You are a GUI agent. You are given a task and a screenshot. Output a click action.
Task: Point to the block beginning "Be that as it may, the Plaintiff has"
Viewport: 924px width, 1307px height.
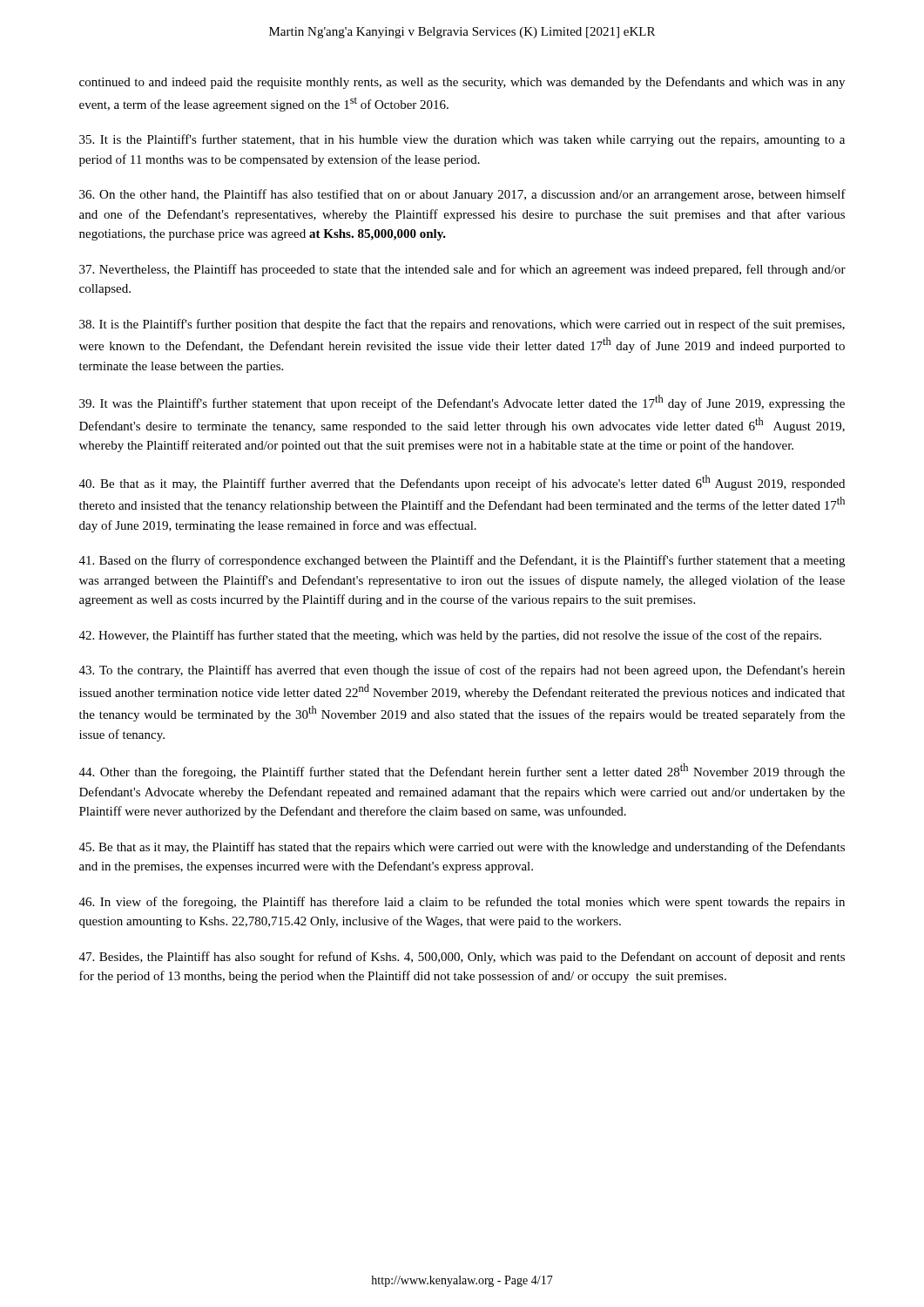coord(462,856)
